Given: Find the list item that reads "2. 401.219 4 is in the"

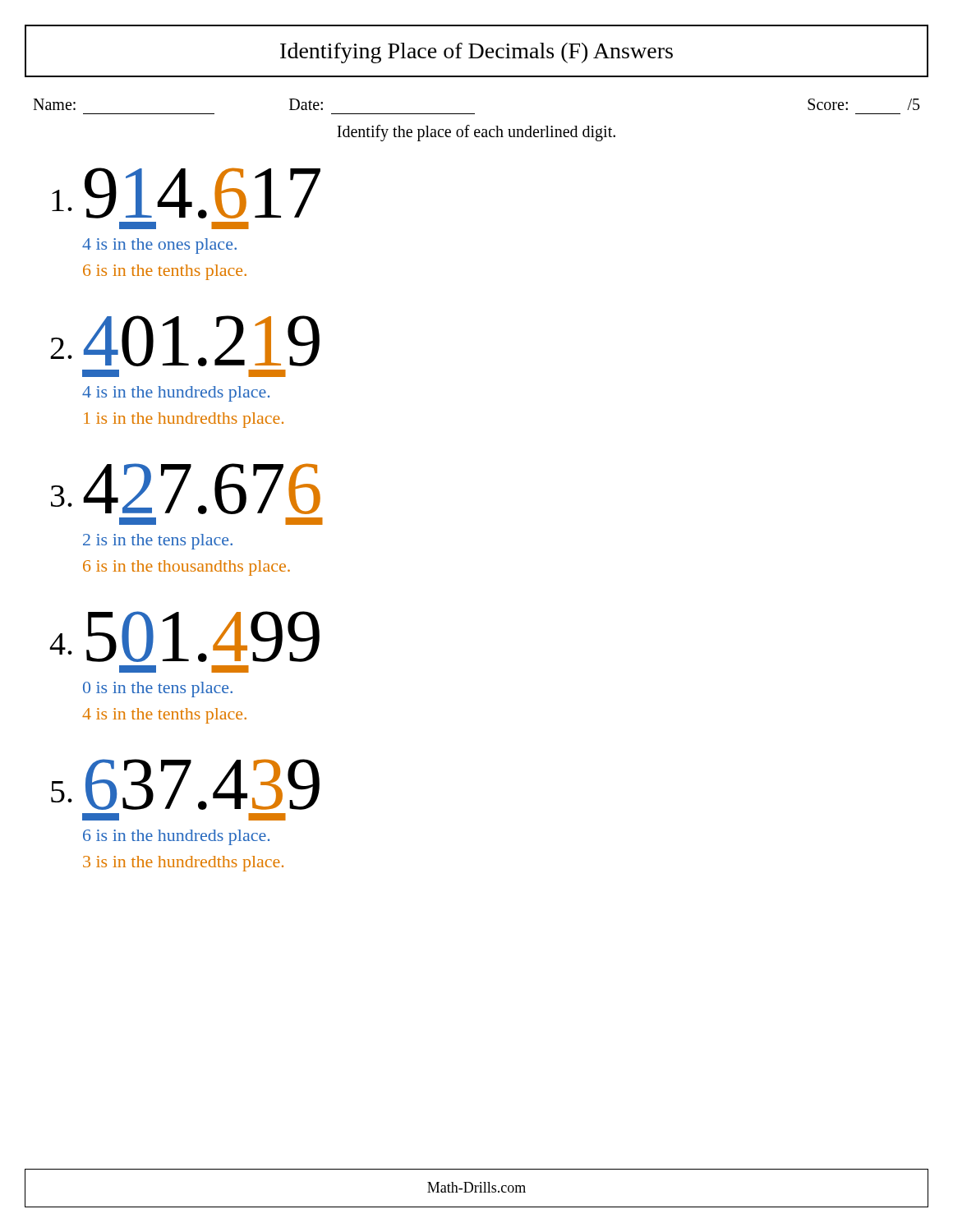Looking at the screenshot, I should (186, 374).
